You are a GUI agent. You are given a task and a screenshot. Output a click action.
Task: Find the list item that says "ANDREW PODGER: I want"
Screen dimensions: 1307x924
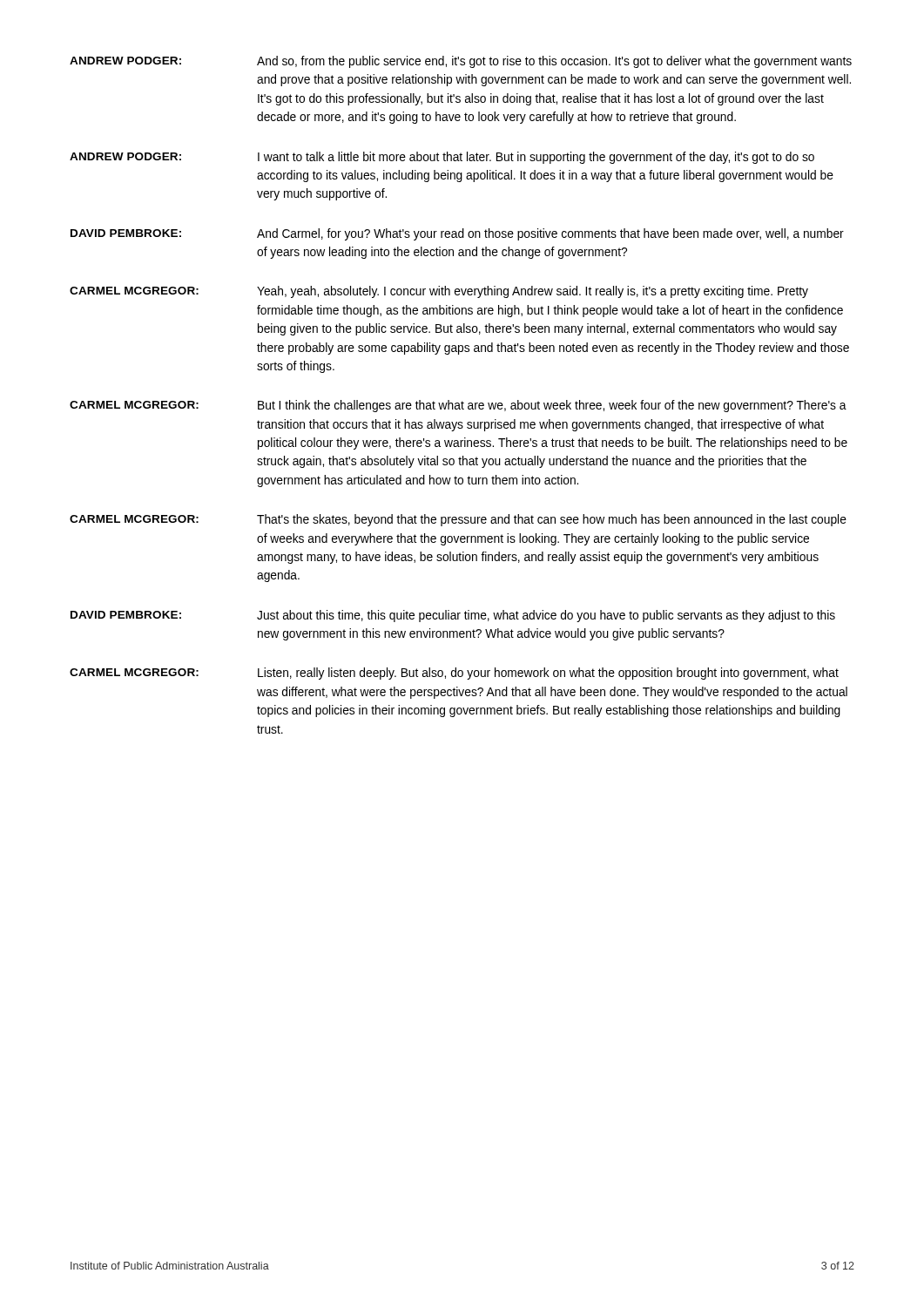(462, 176)
